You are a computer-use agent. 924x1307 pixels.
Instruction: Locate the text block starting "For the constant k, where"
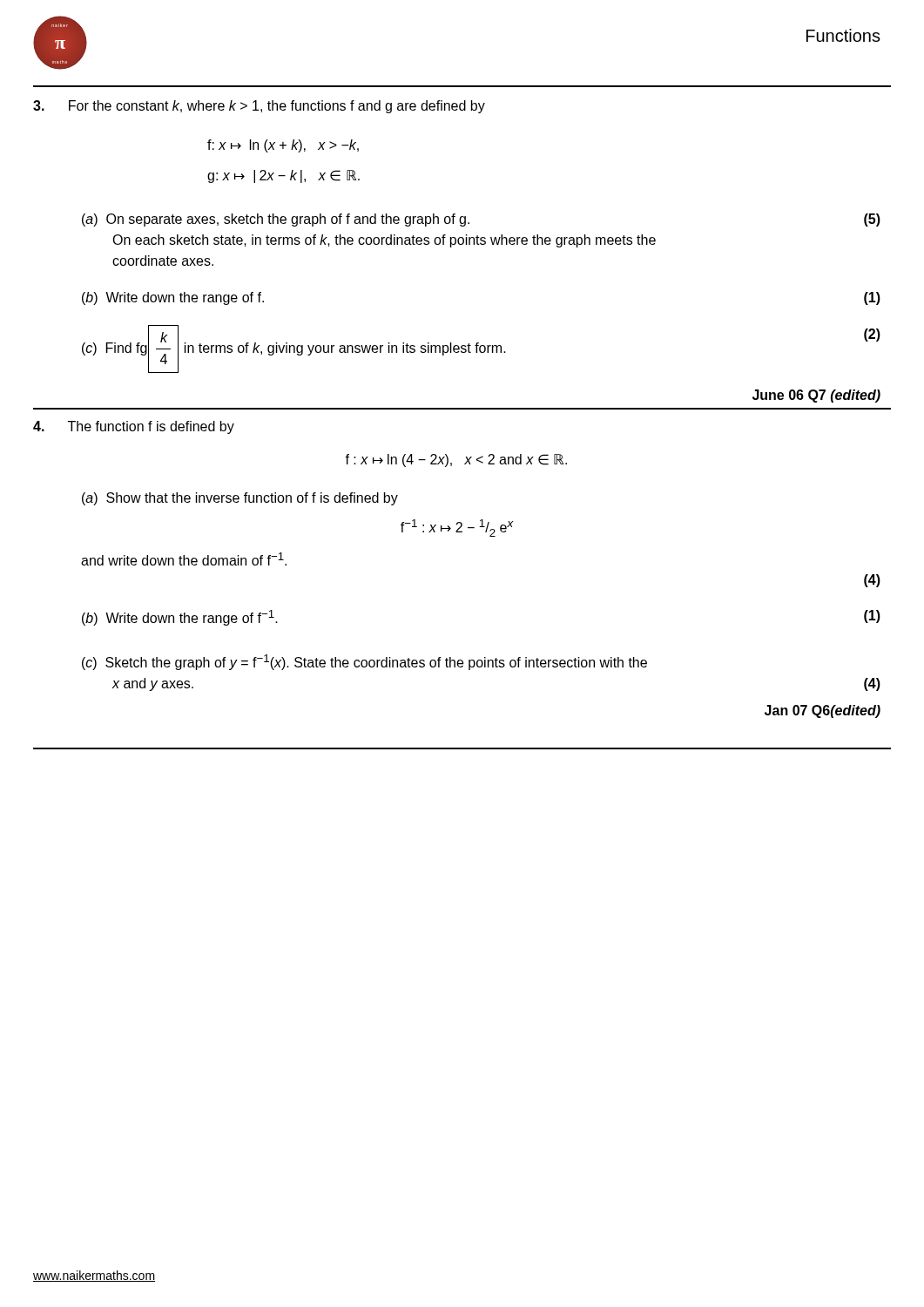point(259,106)
